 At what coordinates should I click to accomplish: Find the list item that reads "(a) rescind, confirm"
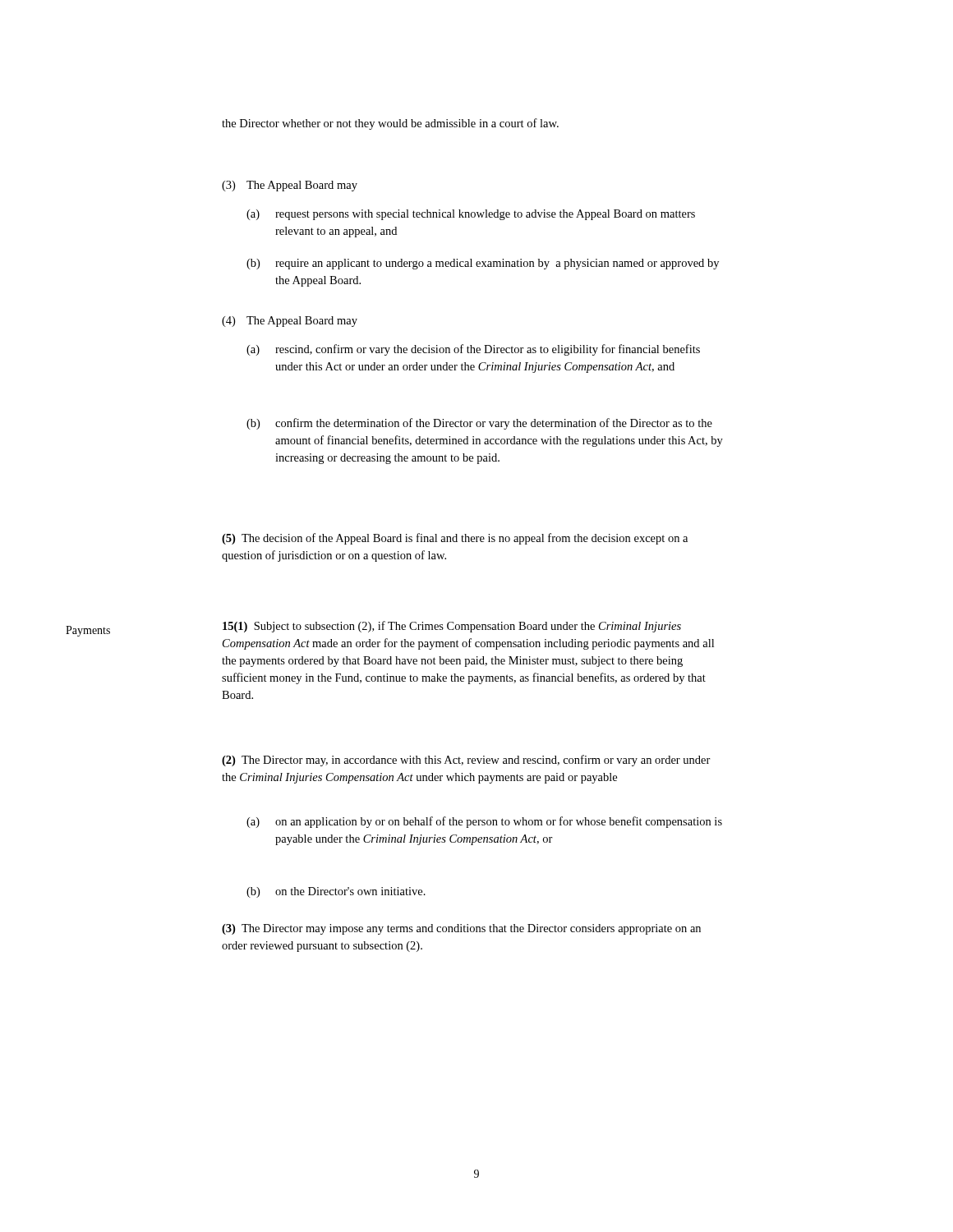(x=485, y=358)
